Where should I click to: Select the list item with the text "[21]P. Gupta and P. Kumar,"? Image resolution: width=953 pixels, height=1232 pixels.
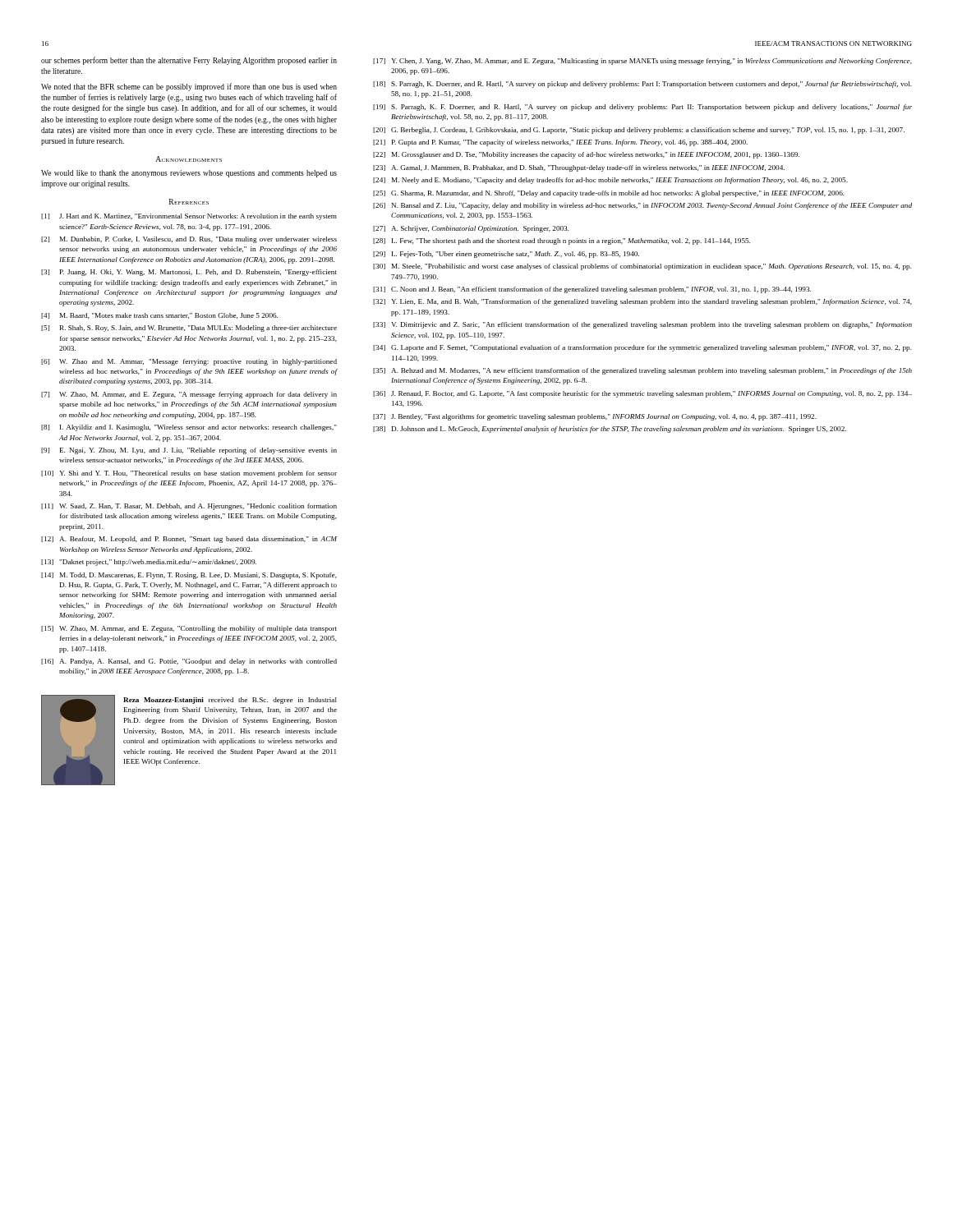560,142
